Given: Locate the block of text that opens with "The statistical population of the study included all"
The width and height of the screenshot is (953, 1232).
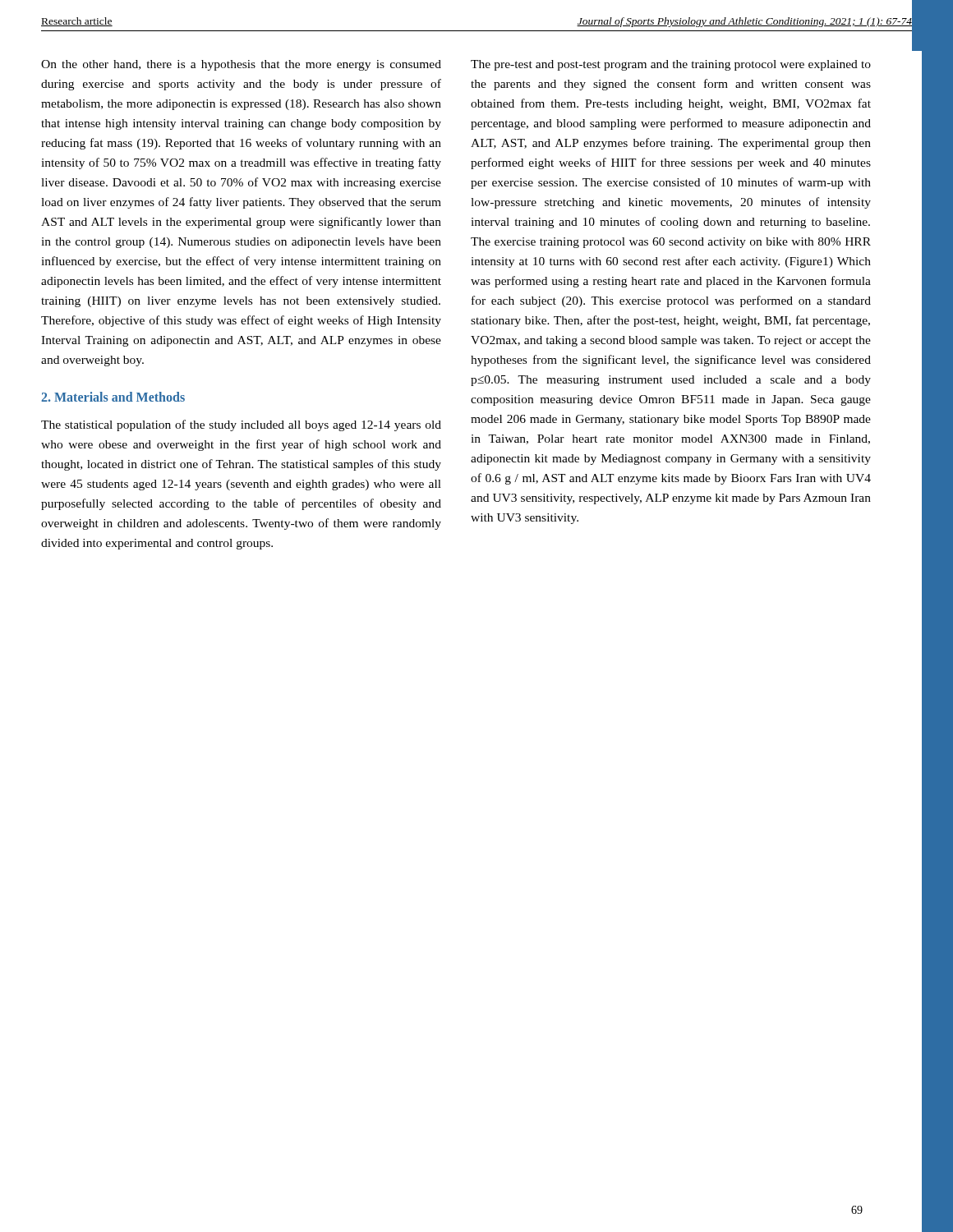Looking at the screenshot, I should point(241,483).
